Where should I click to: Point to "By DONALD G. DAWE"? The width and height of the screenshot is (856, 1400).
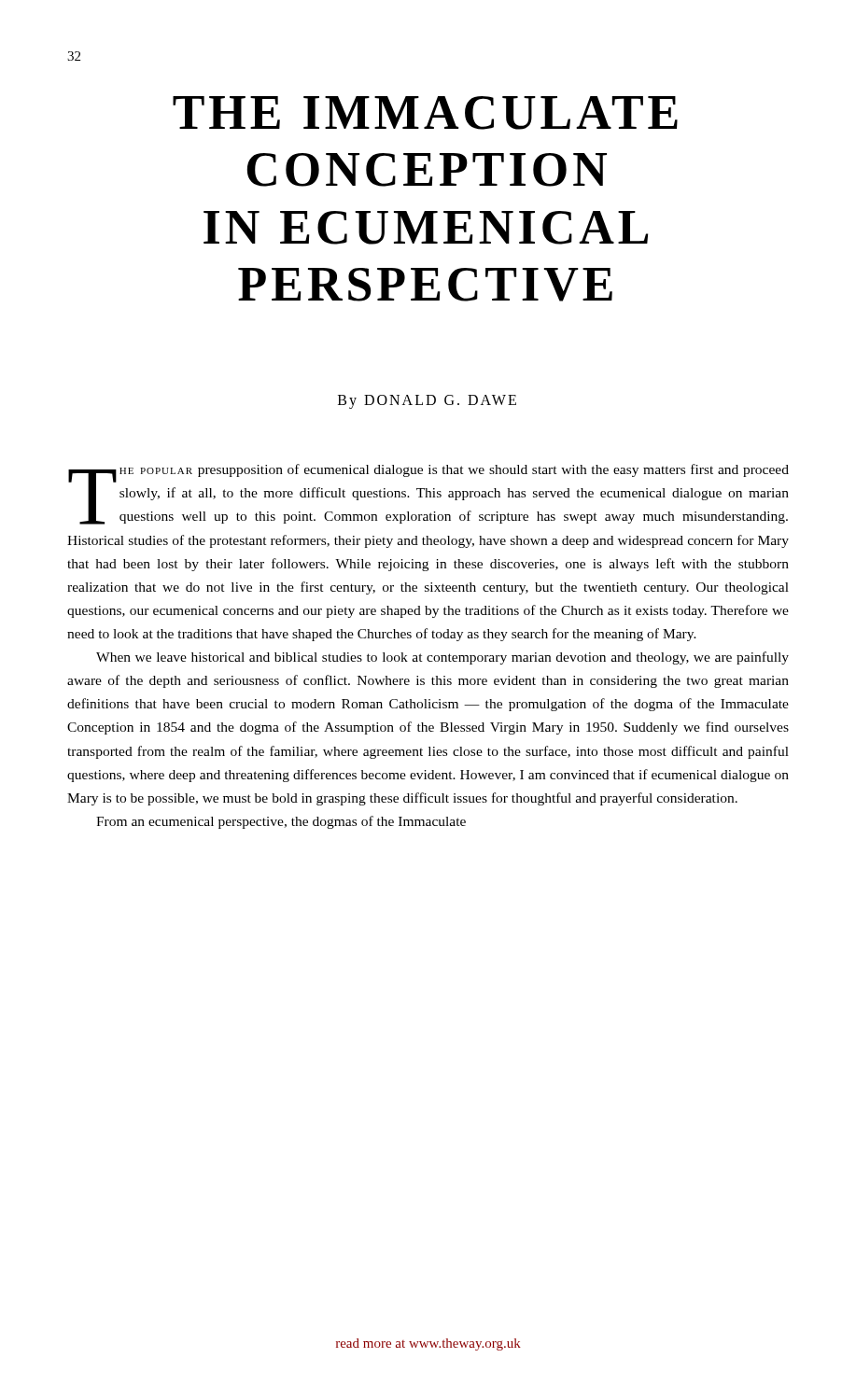428,400
